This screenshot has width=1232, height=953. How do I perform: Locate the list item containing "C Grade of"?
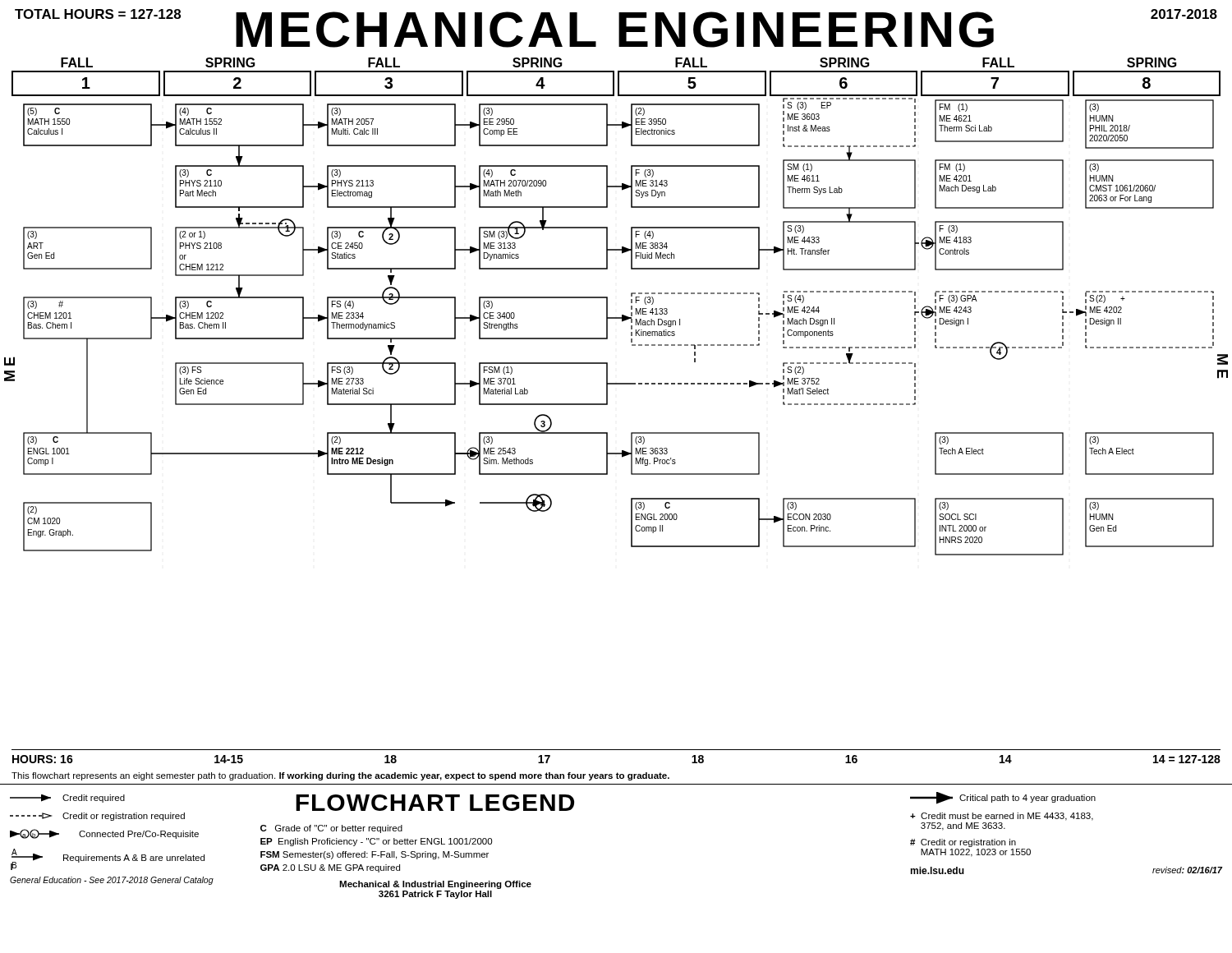click(x=329, y=828)
